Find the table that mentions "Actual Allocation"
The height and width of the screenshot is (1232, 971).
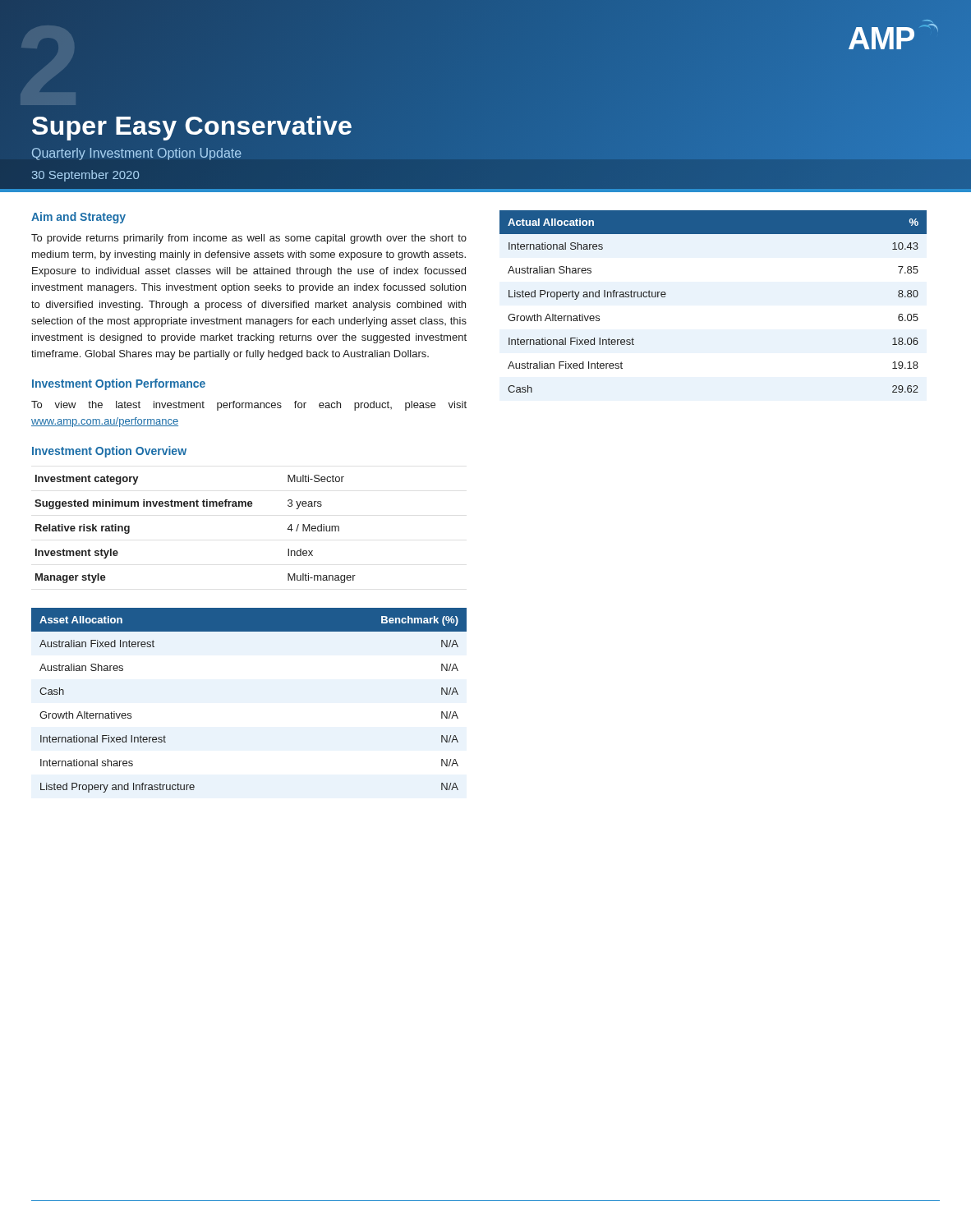point(713,306)
